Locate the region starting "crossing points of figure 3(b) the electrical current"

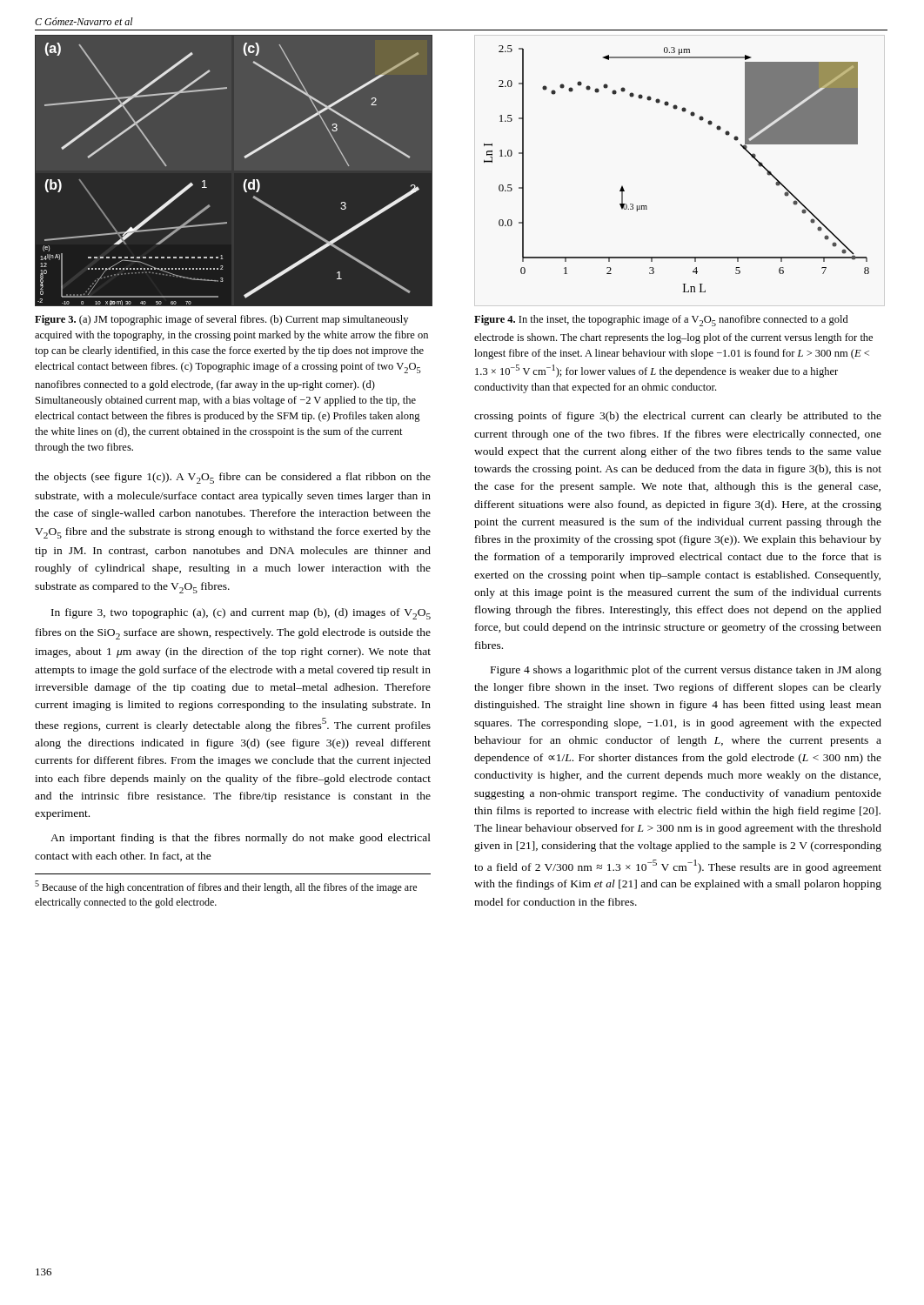[678, 530]
